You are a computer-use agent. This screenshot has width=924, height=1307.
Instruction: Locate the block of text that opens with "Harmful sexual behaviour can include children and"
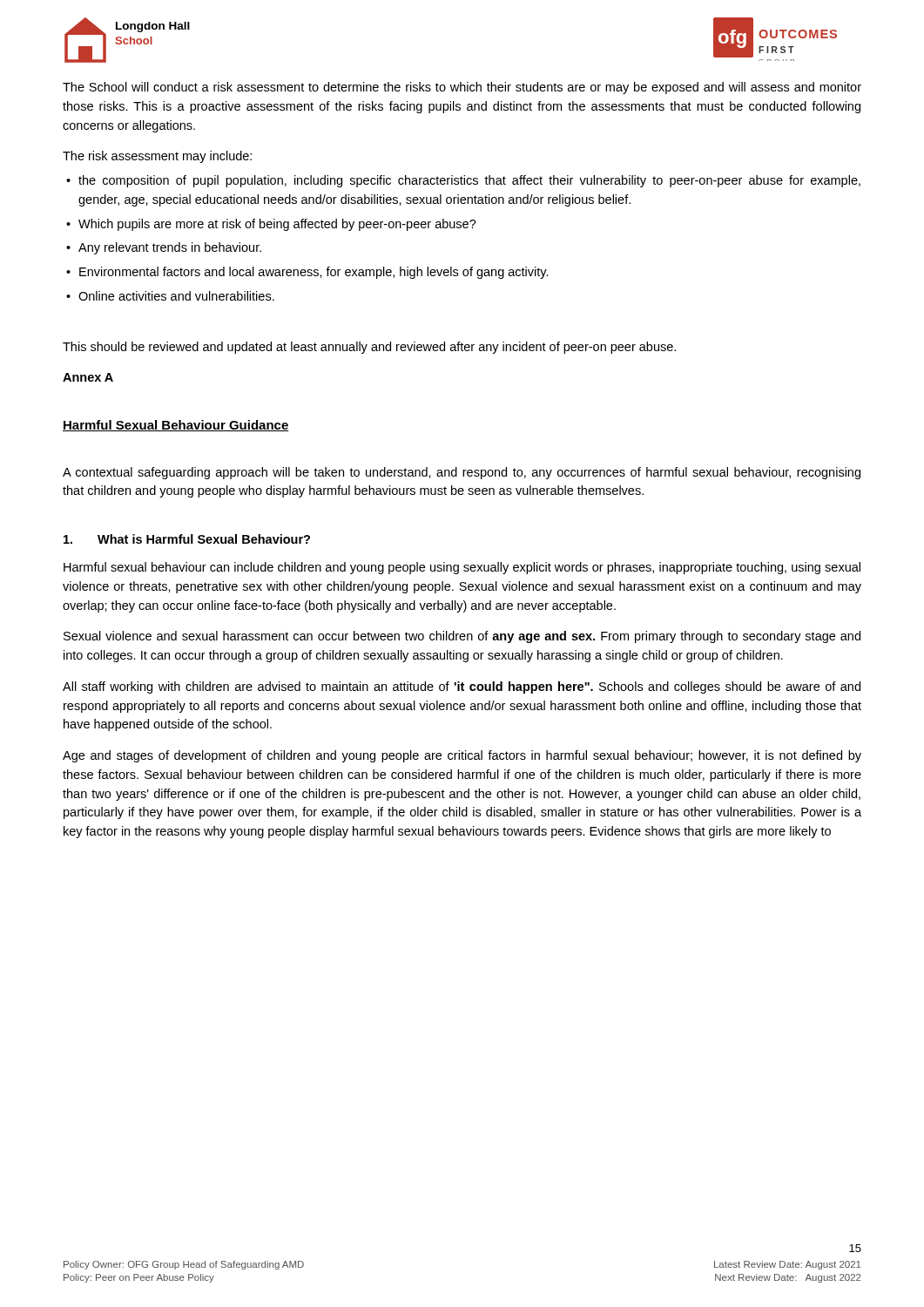pyautogui.click(x=462, y=587)
